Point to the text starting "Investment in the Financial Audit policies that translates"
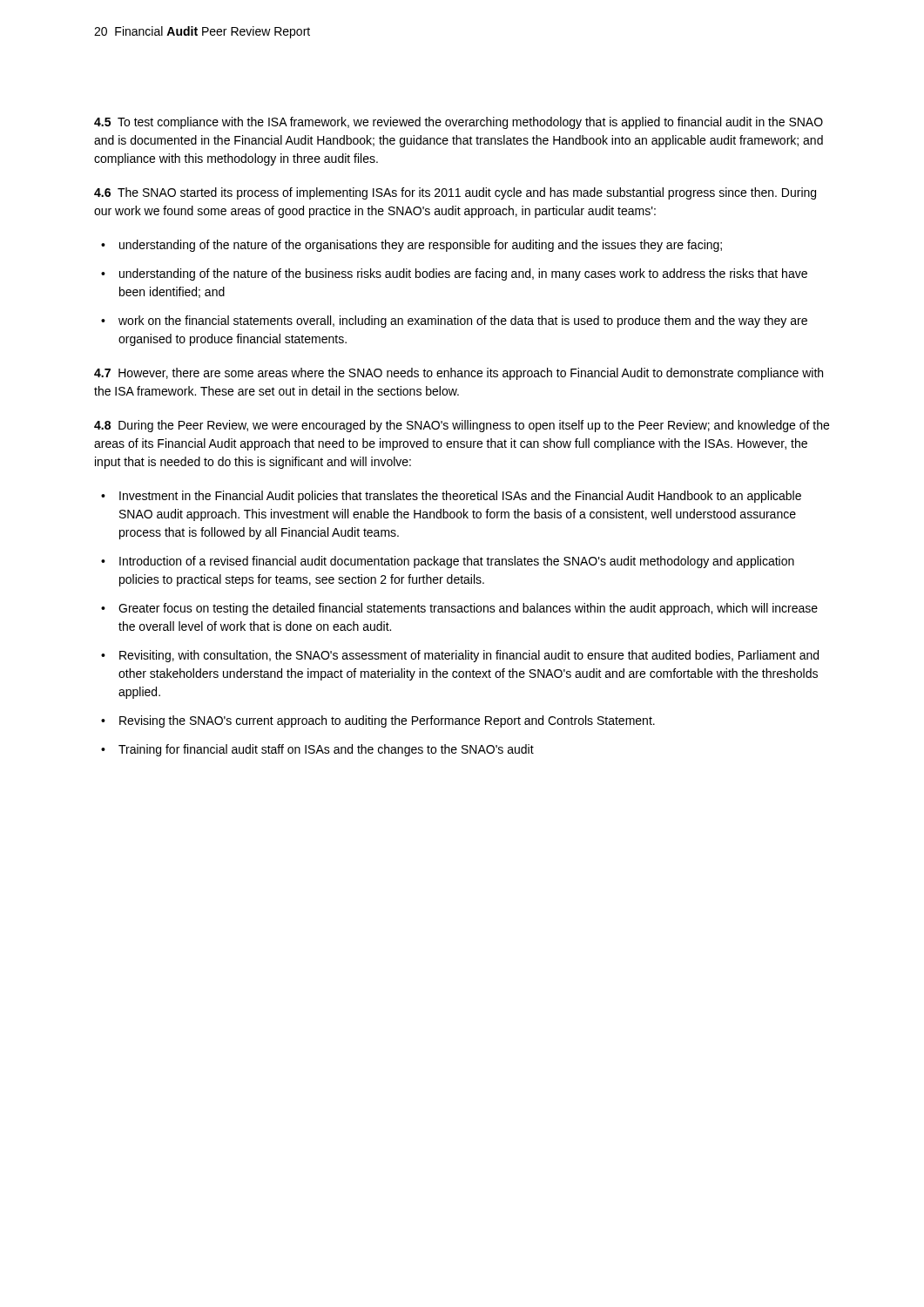The image size is (924, 1307). pos(460,514)
